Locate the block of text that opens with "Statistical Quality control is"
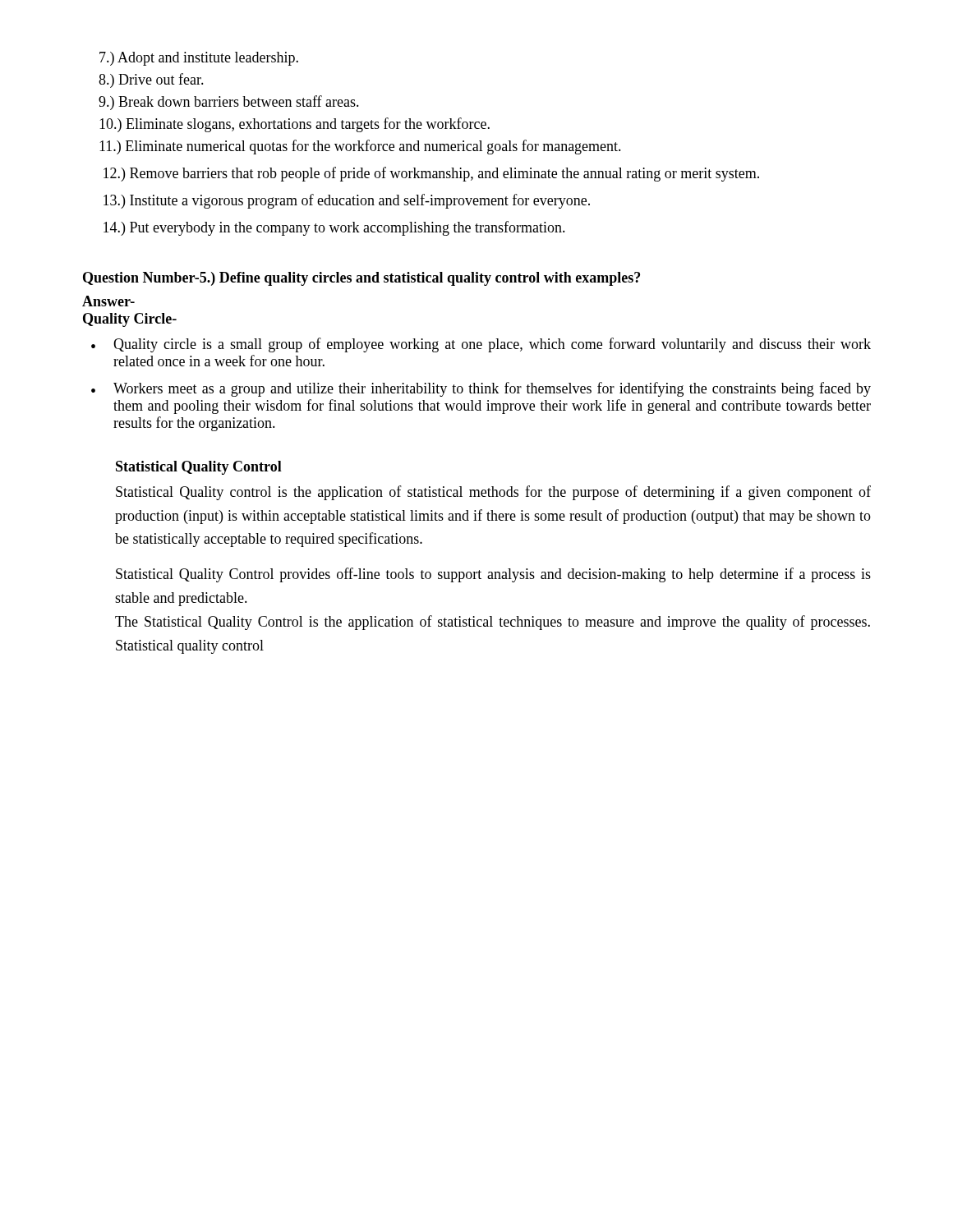953x1232 pixels. click(x=493, y=515)
